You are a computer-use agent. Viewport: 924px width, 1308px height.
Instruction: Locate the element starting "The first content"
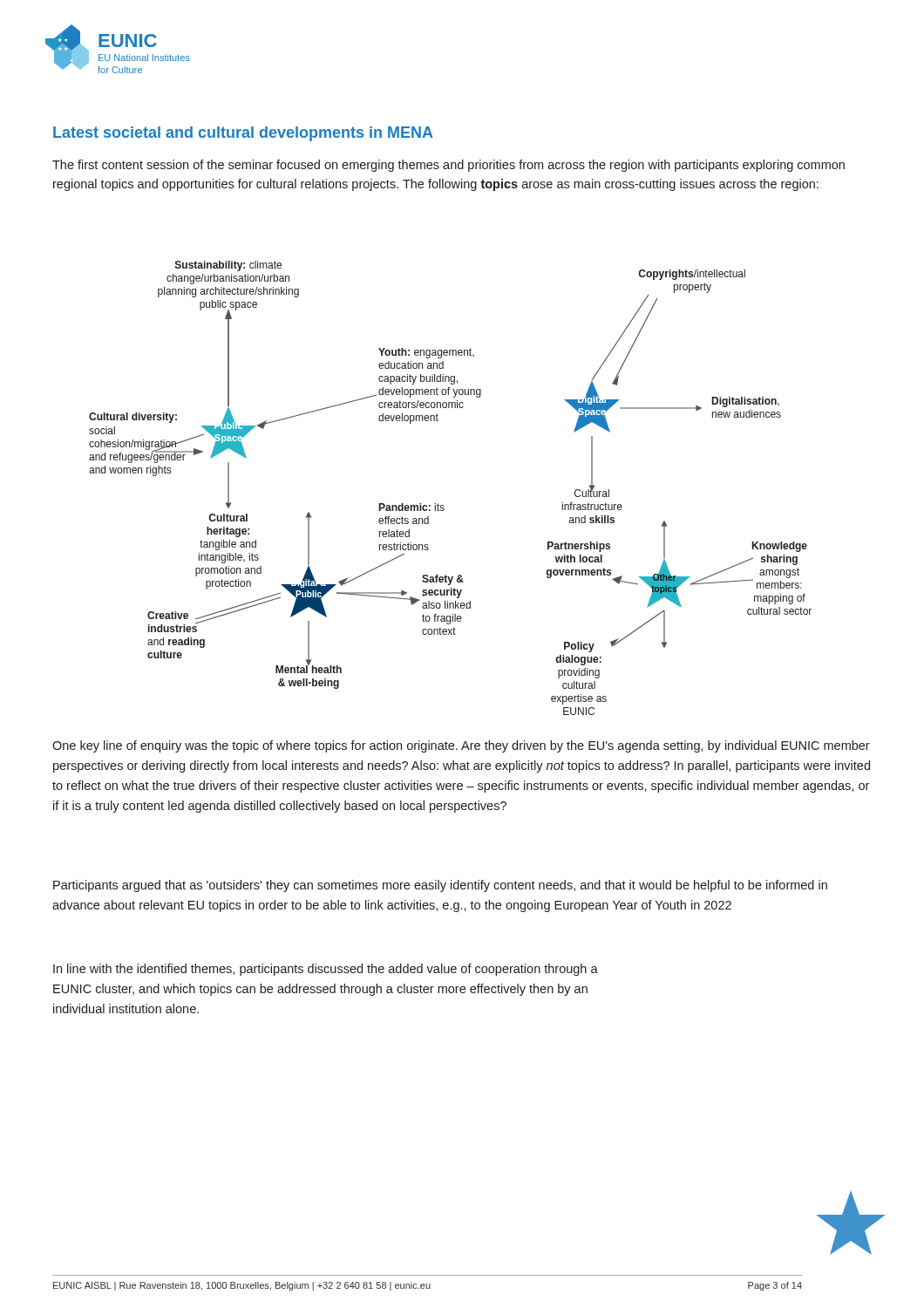coord(449,175)
